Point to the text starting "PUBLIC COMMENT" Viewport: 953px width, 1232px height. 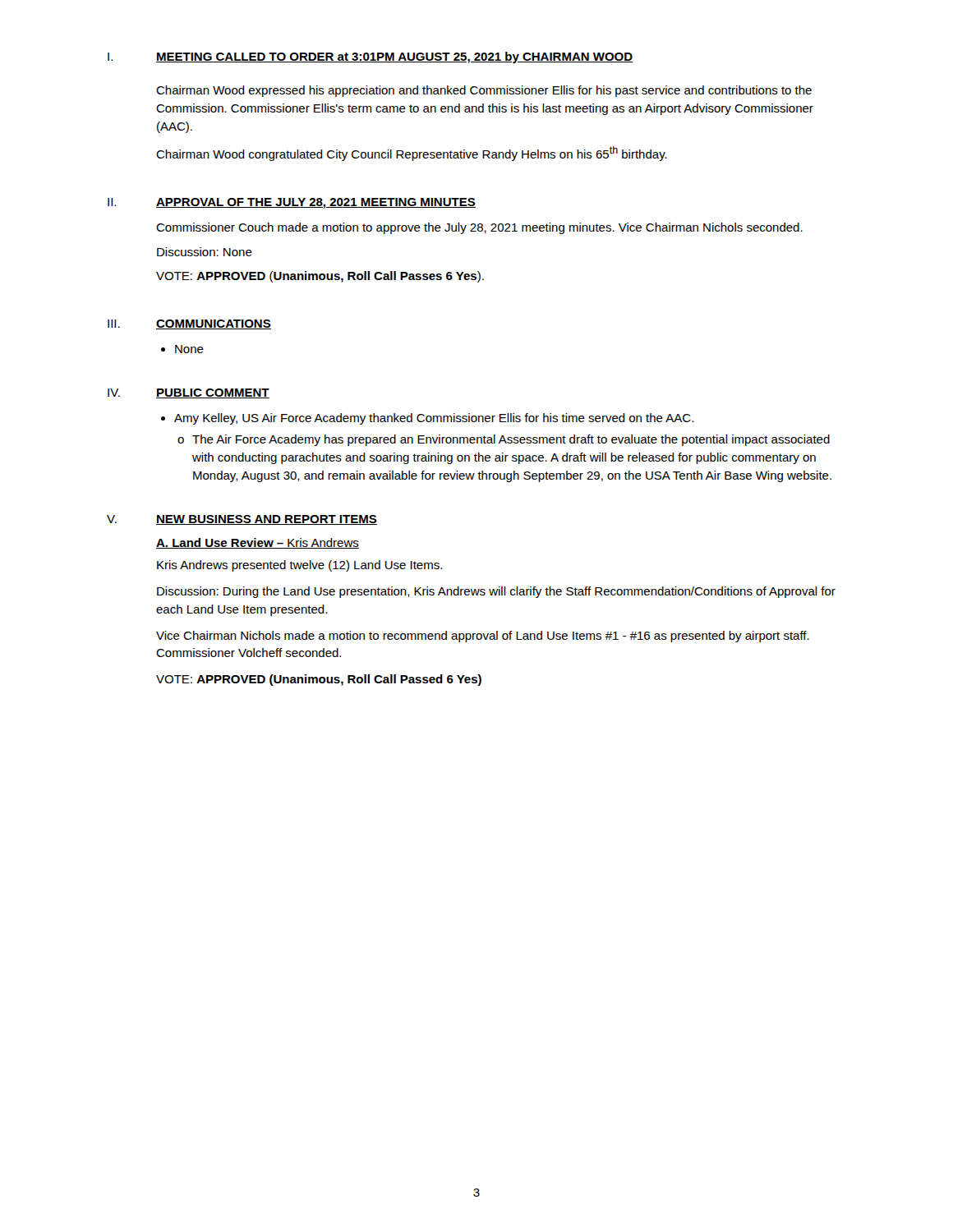213,392
